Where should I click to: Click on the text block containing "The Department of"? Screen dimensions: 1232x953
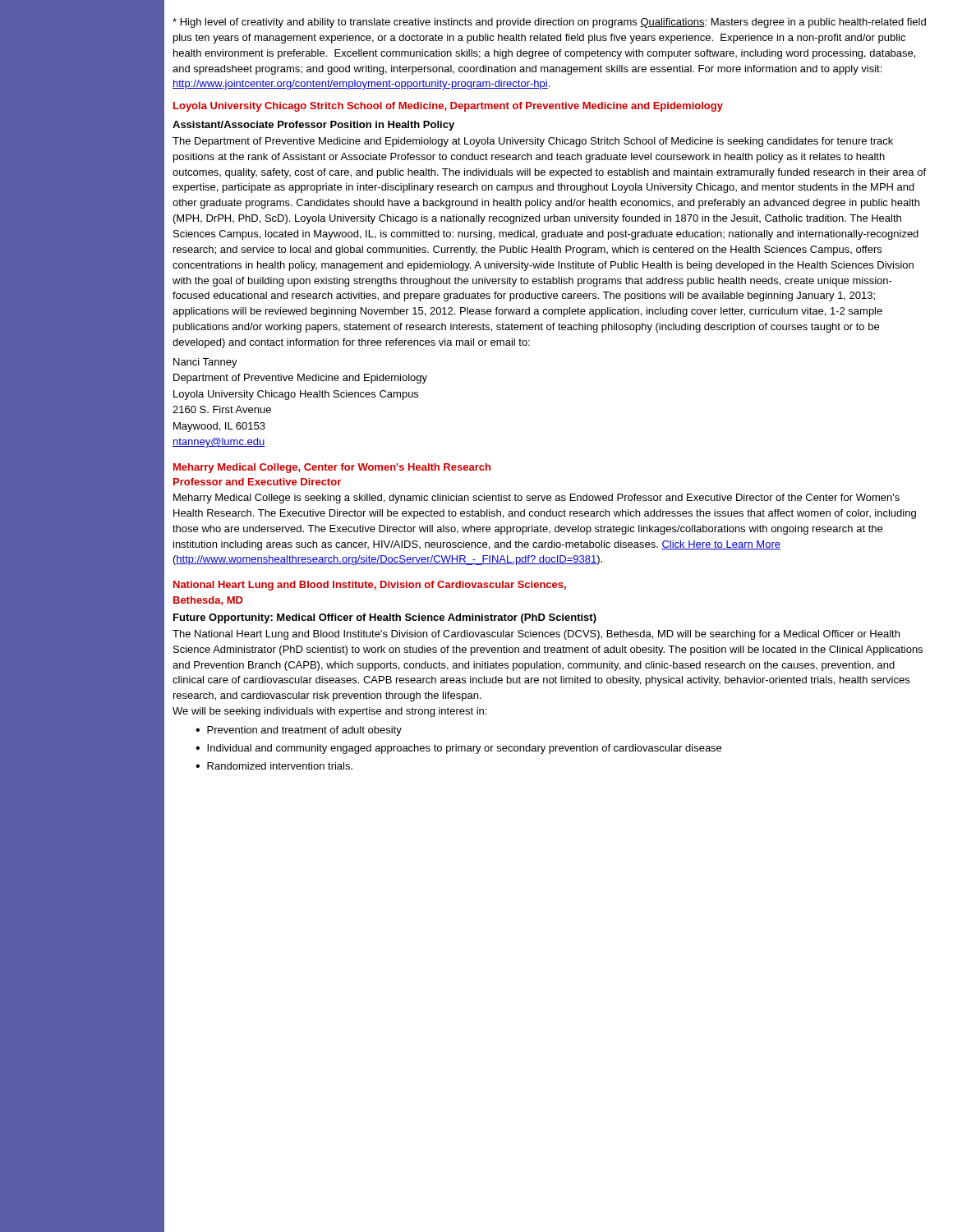point(549,241)
